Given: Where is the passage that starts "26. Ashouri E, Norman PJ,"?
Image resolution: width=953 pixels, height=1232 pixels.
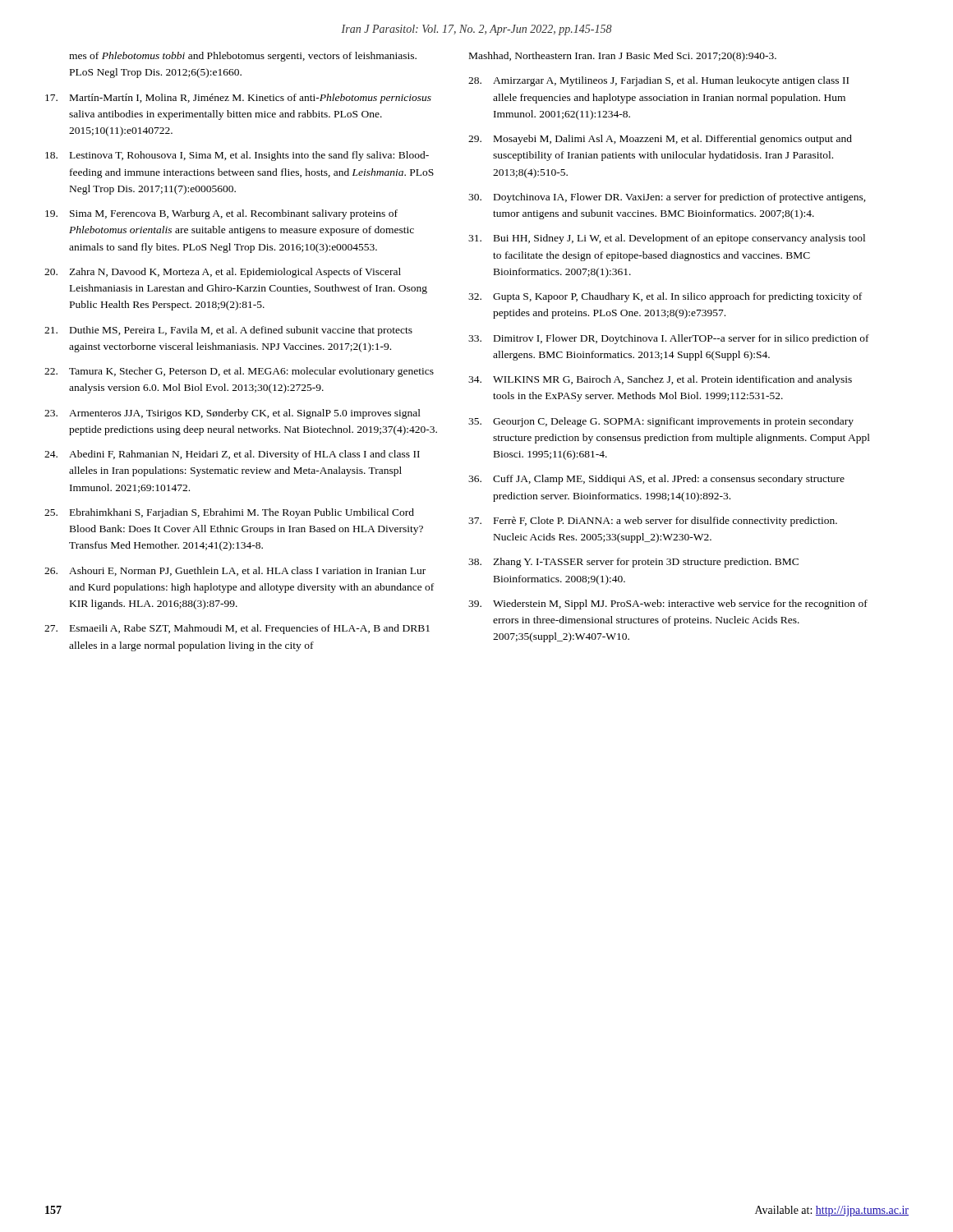Looking at the screenshot, I should point(242,587).
